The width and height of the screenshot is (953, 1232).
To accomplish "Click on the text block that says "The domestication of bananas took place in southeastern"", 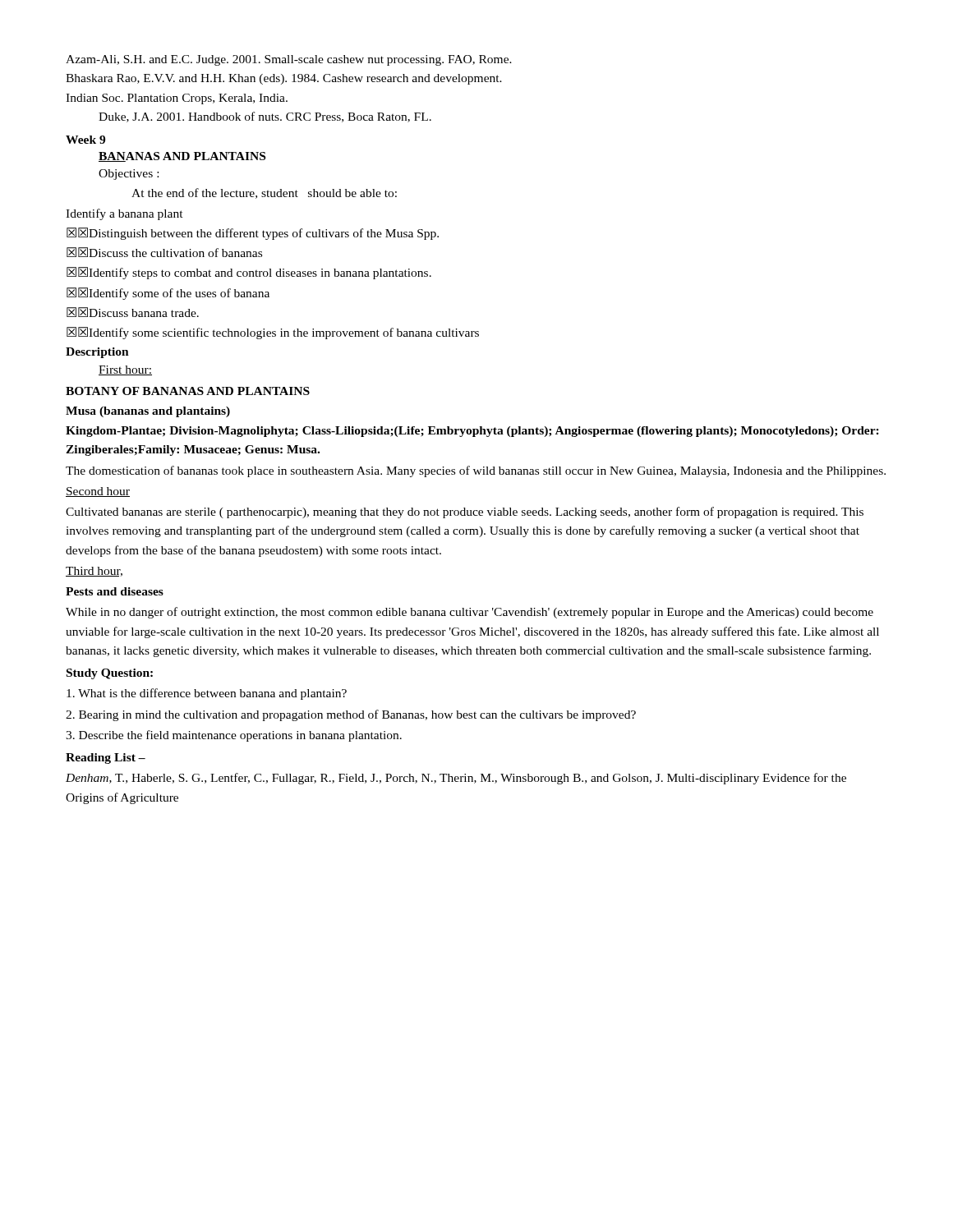I will pos(476,470).
